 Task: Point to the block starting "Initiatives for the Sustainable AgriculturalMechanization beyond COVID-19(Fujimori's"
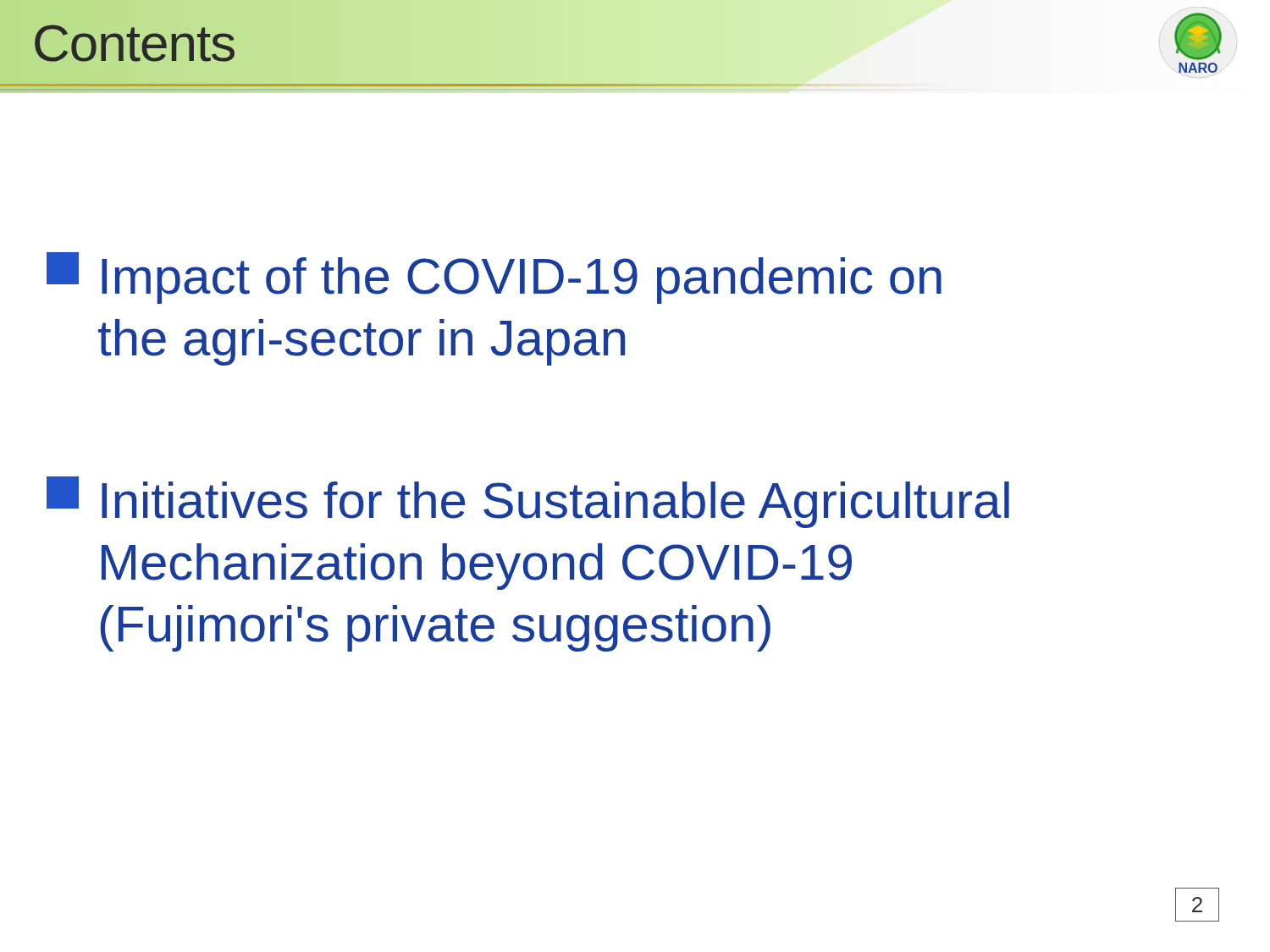[x=633, y=563]
